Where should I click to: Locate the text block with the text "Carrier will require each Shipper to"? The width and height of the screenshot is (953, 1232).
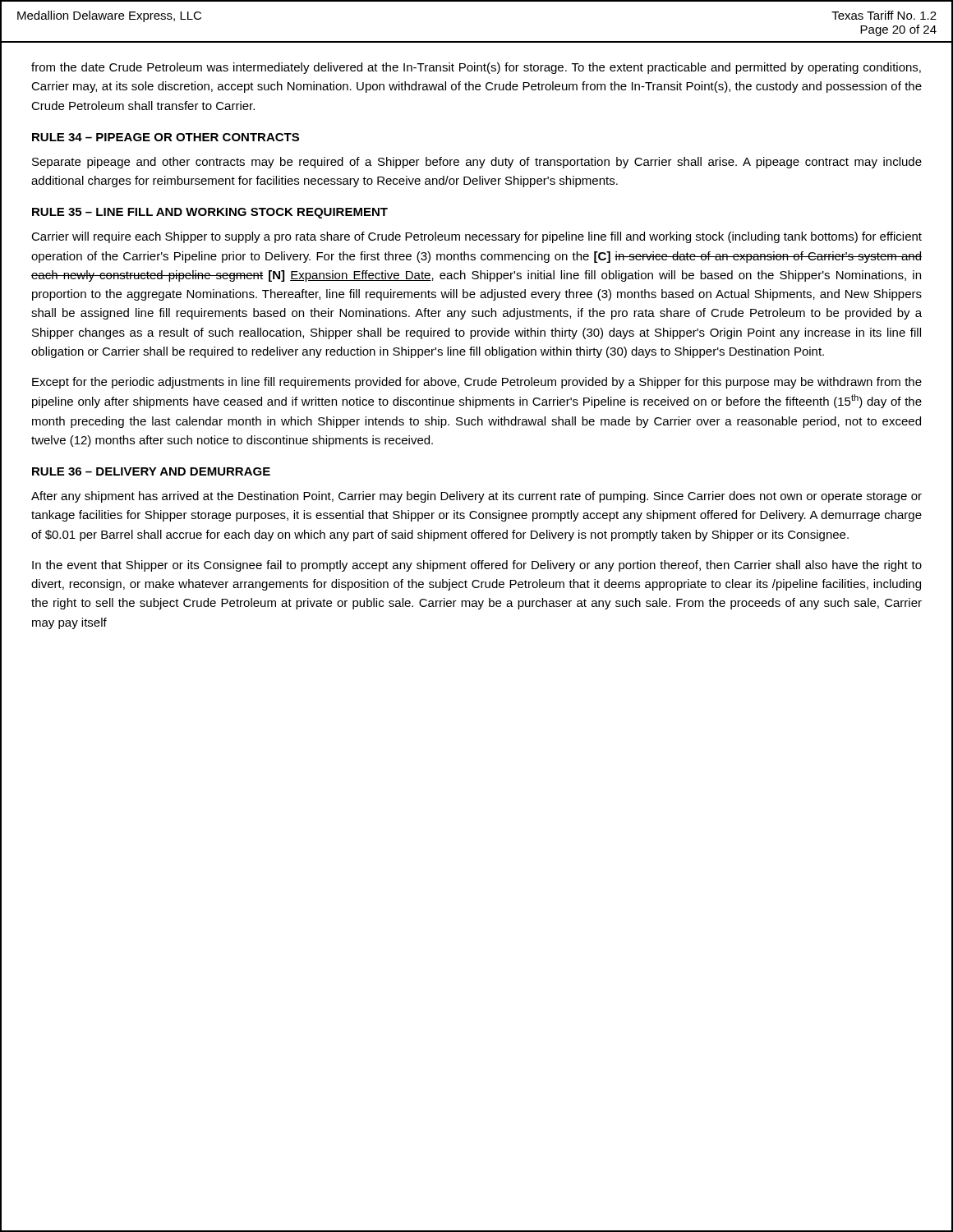click(476, 294)
